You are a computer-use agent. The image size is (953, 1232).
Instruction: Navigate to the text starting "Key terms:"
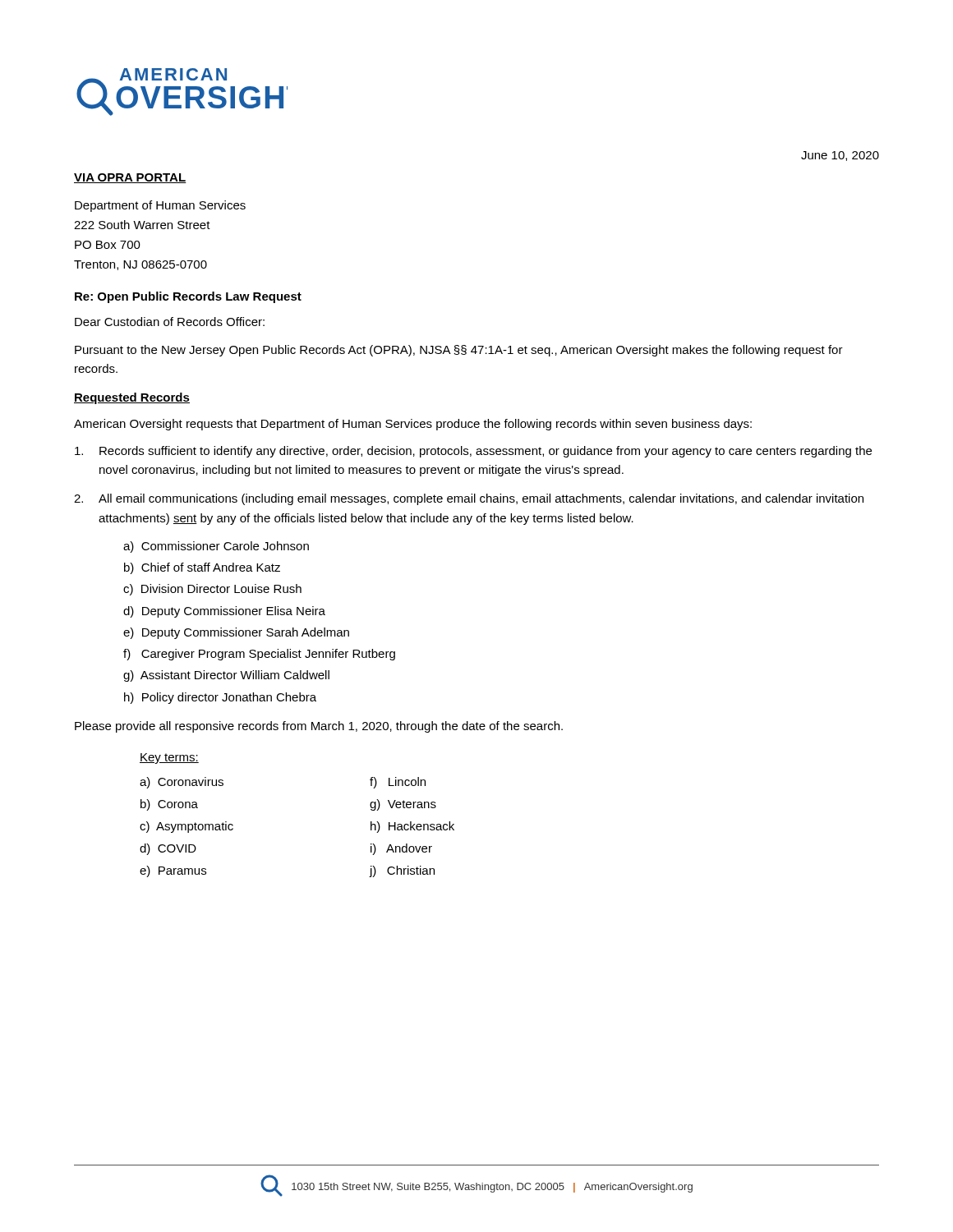[x=169, y=757]
